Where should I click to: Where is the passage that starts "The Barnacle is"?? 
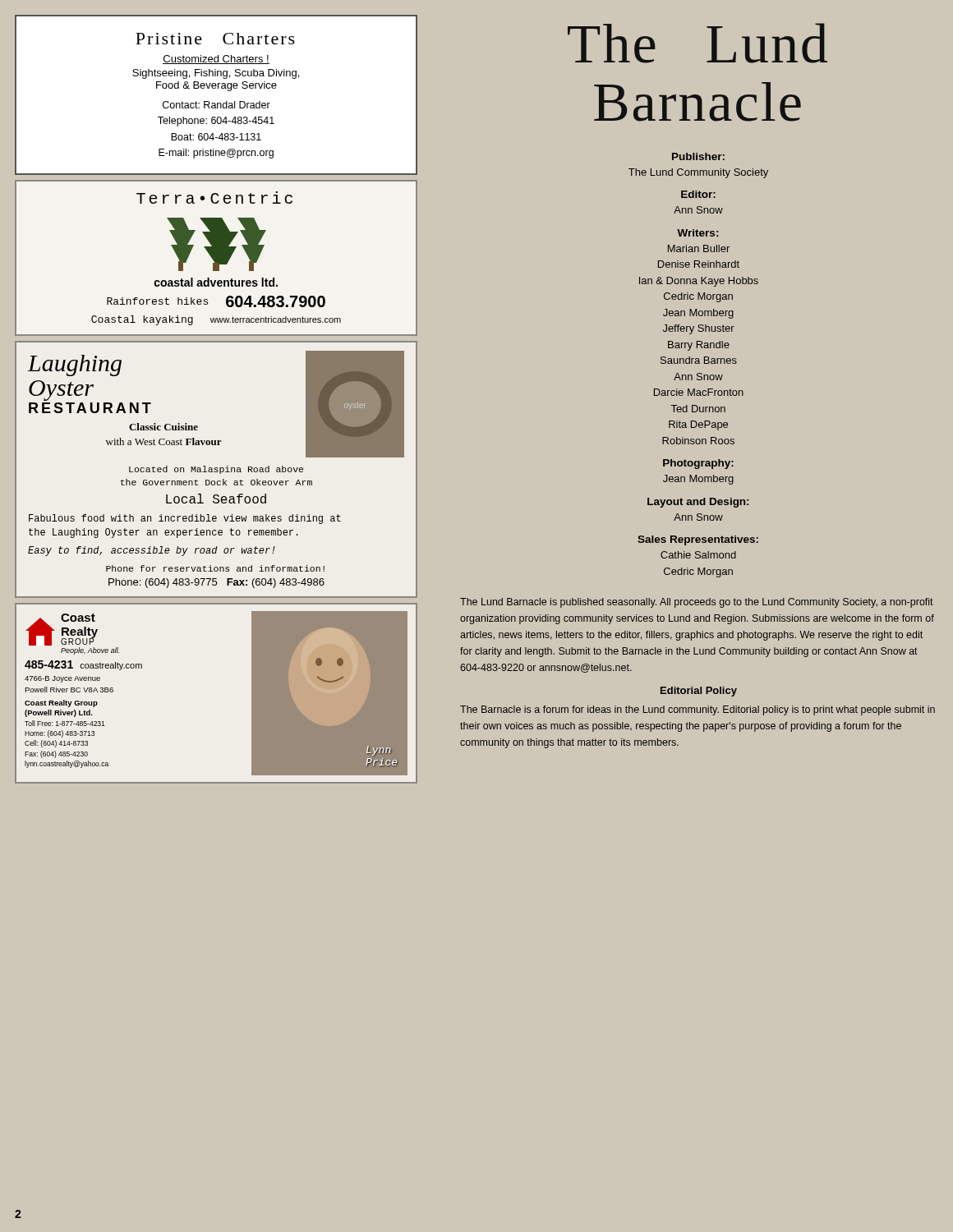[698, 726]
